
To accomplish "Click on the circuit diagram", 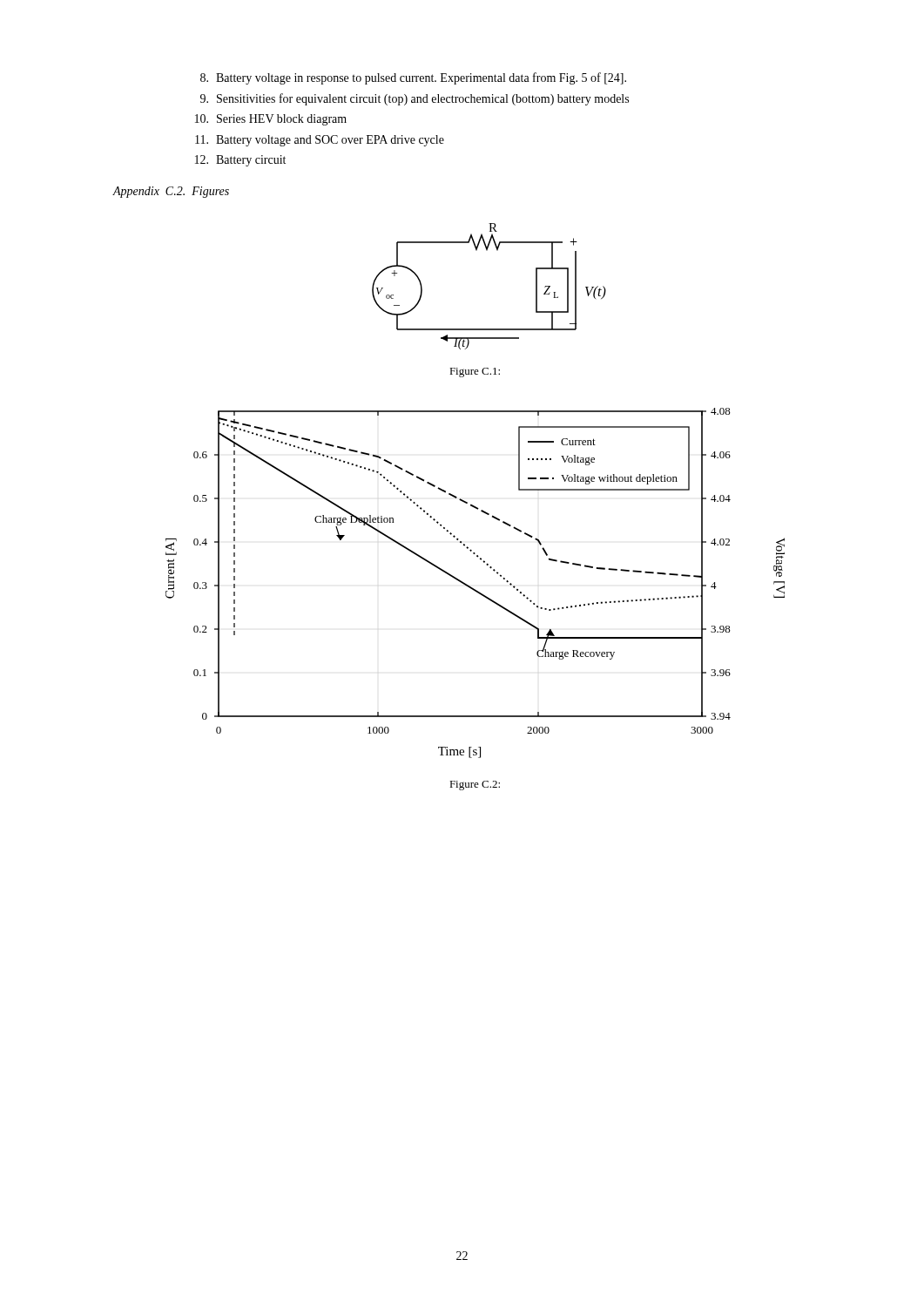I will (475, 286).
